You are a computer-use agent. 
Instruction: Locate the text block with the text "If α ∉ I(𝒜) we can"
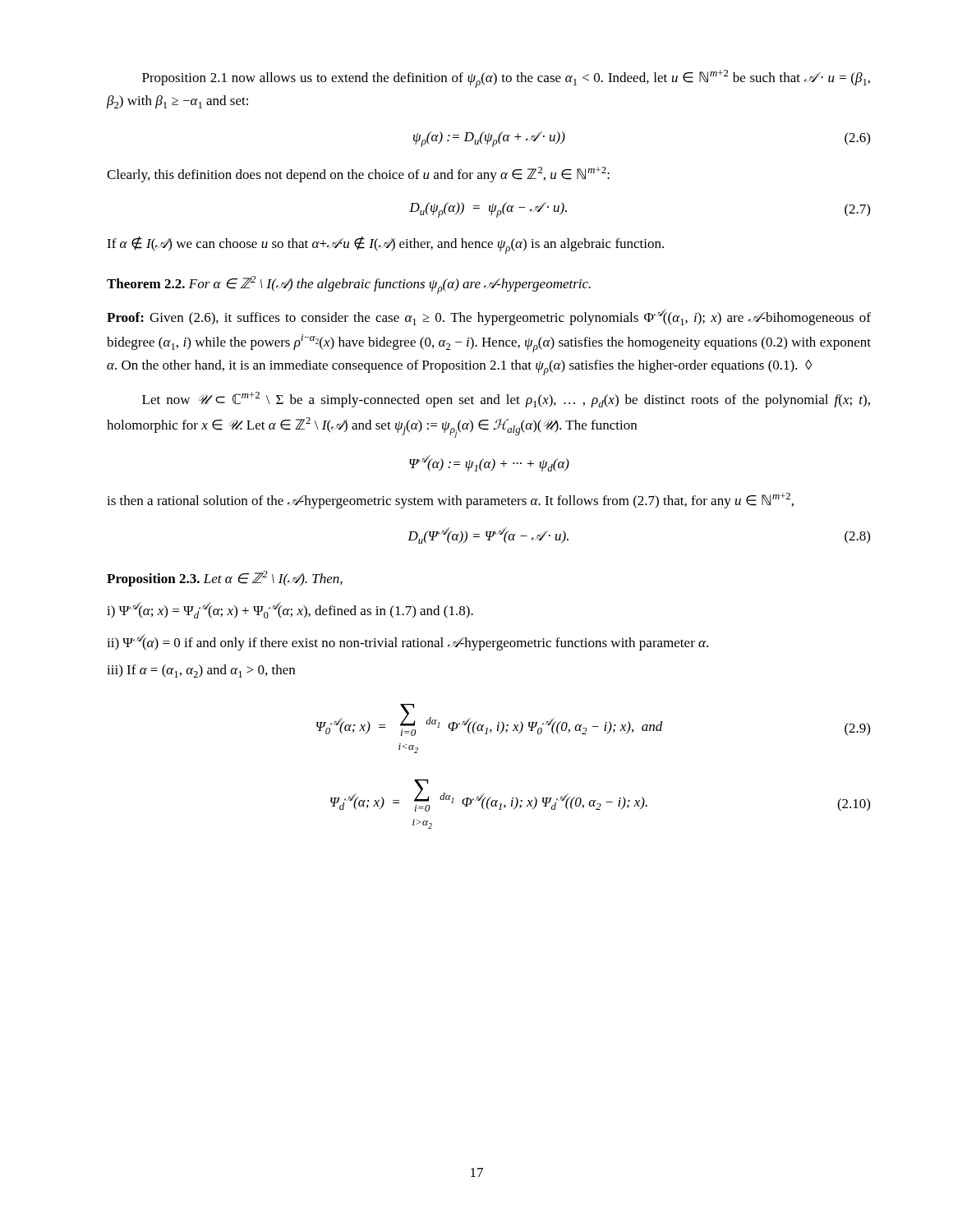click(489, 245)
